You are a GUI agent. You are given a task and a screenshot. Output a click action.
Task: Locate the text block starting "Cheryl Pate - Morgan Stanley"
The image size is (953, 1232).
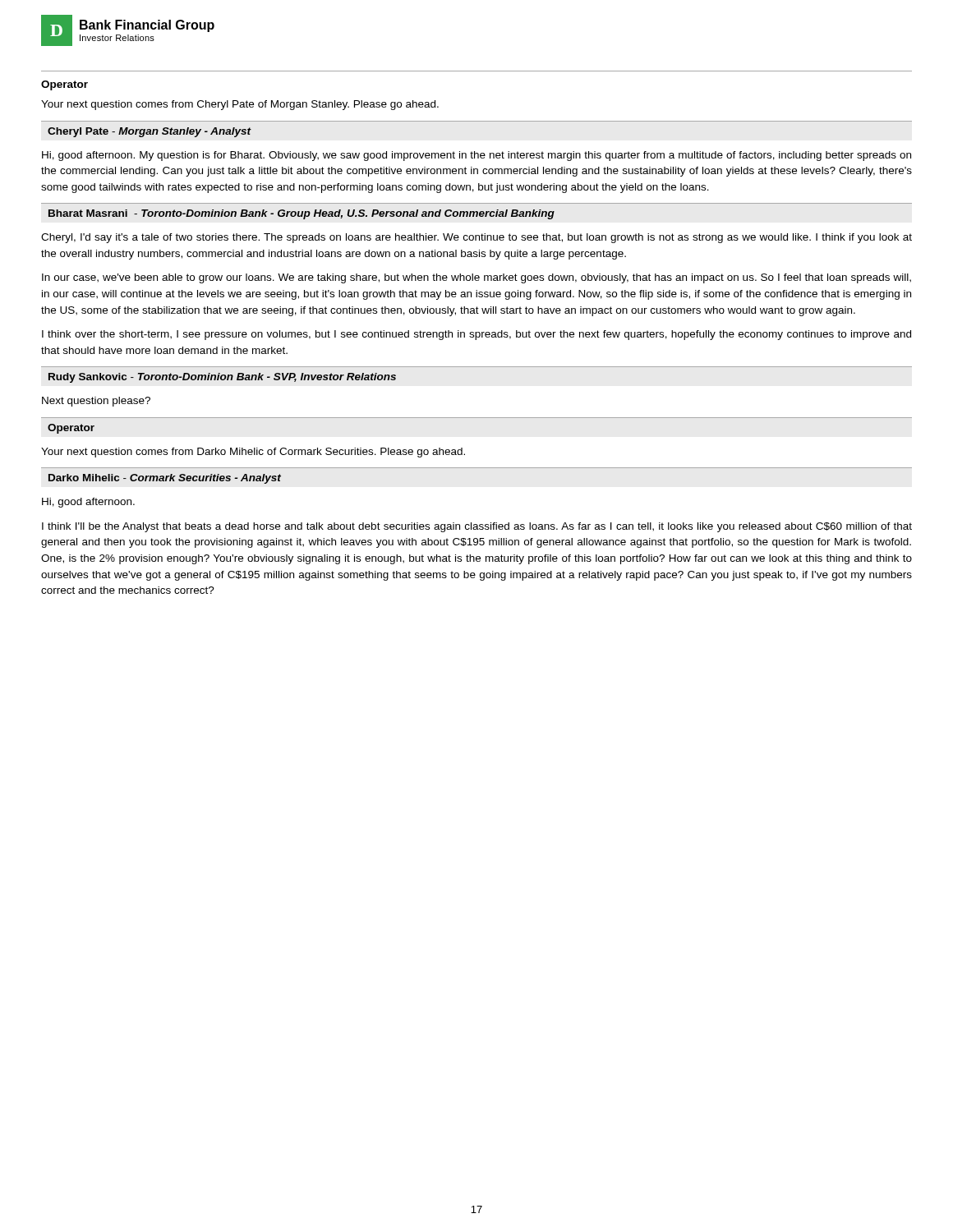149,131
